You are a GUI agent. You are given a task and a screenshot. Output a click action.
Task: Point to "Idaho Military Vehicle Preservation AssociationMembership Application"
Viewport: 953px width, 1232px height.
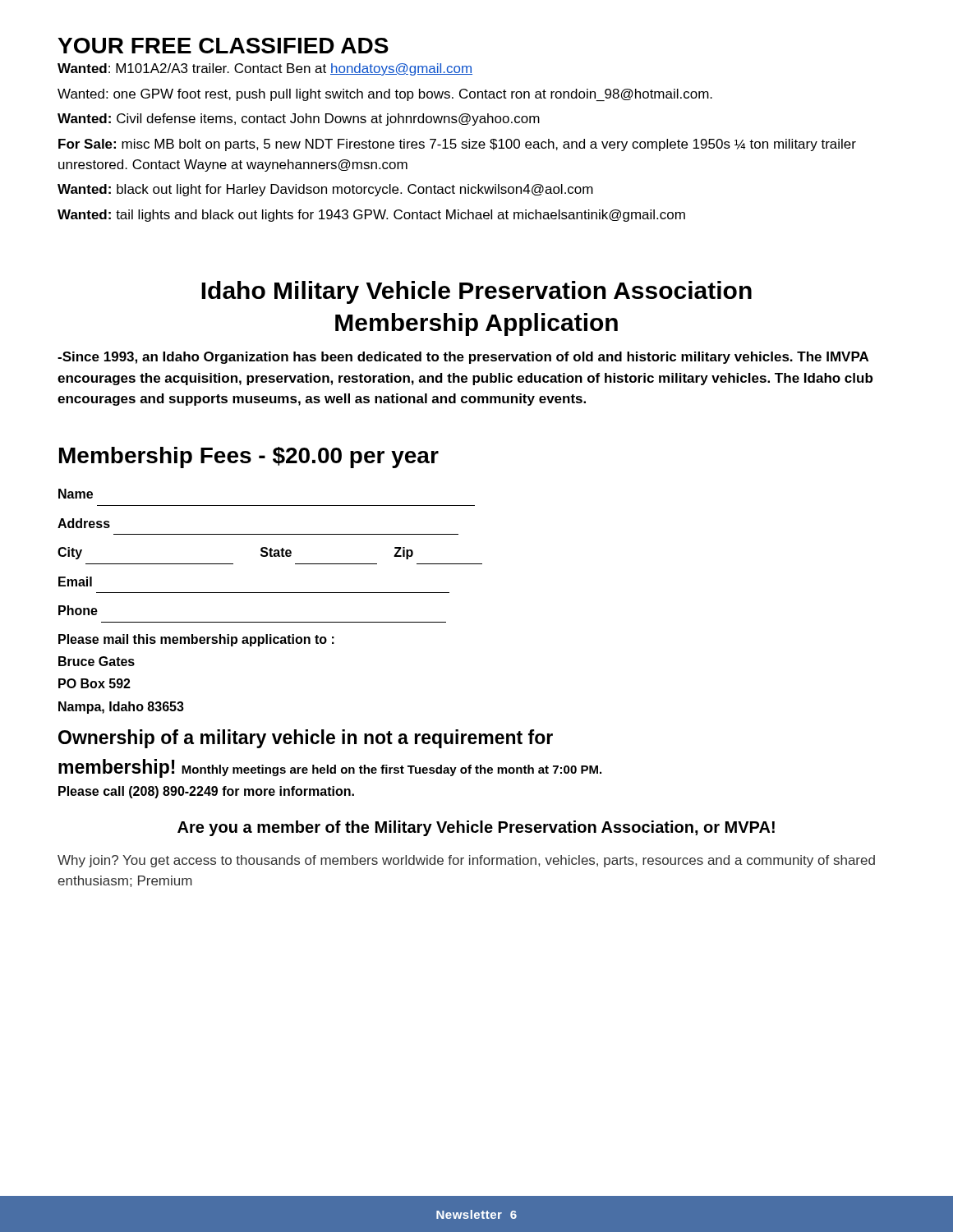(x=476, y=307)
